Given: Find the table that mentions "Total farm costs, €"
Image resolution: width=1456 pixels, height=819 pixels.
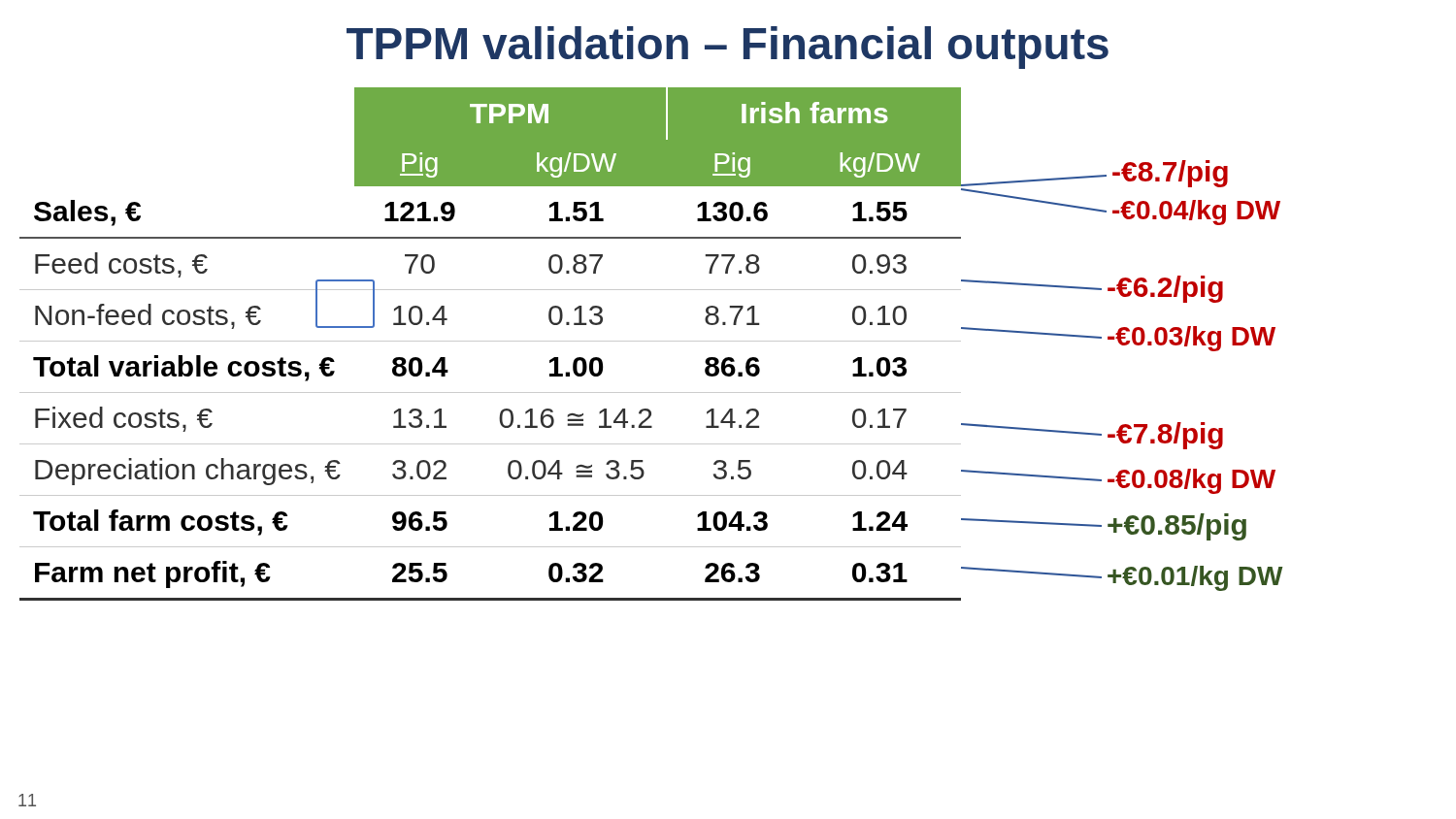Looking at the screenshot, I should pos(490,344).
